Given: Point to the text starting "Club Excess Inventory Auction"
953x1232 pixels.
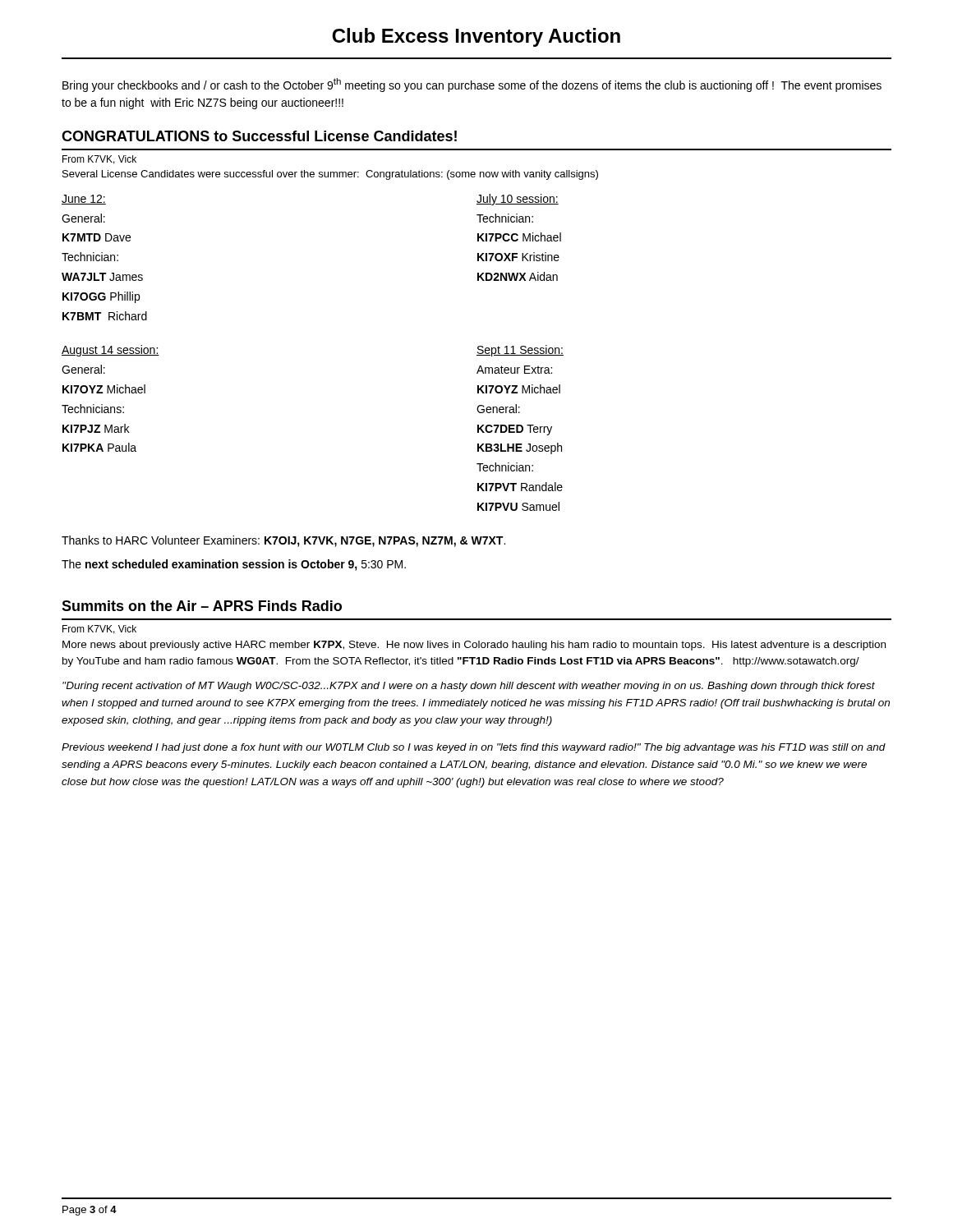Looking at the screenshot, I should 476,36.
